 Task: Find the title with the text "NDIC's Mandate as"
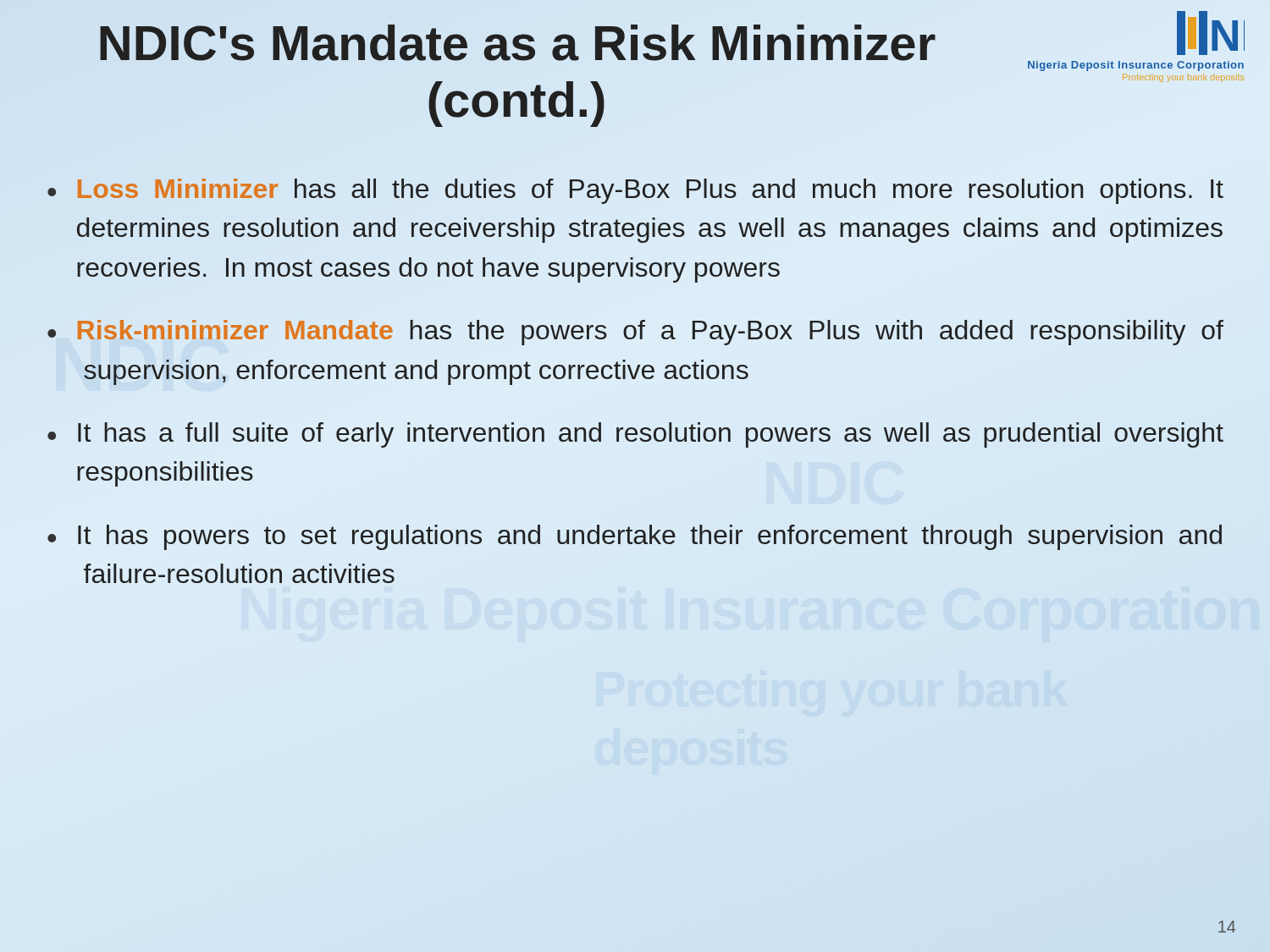click(517, 72)
